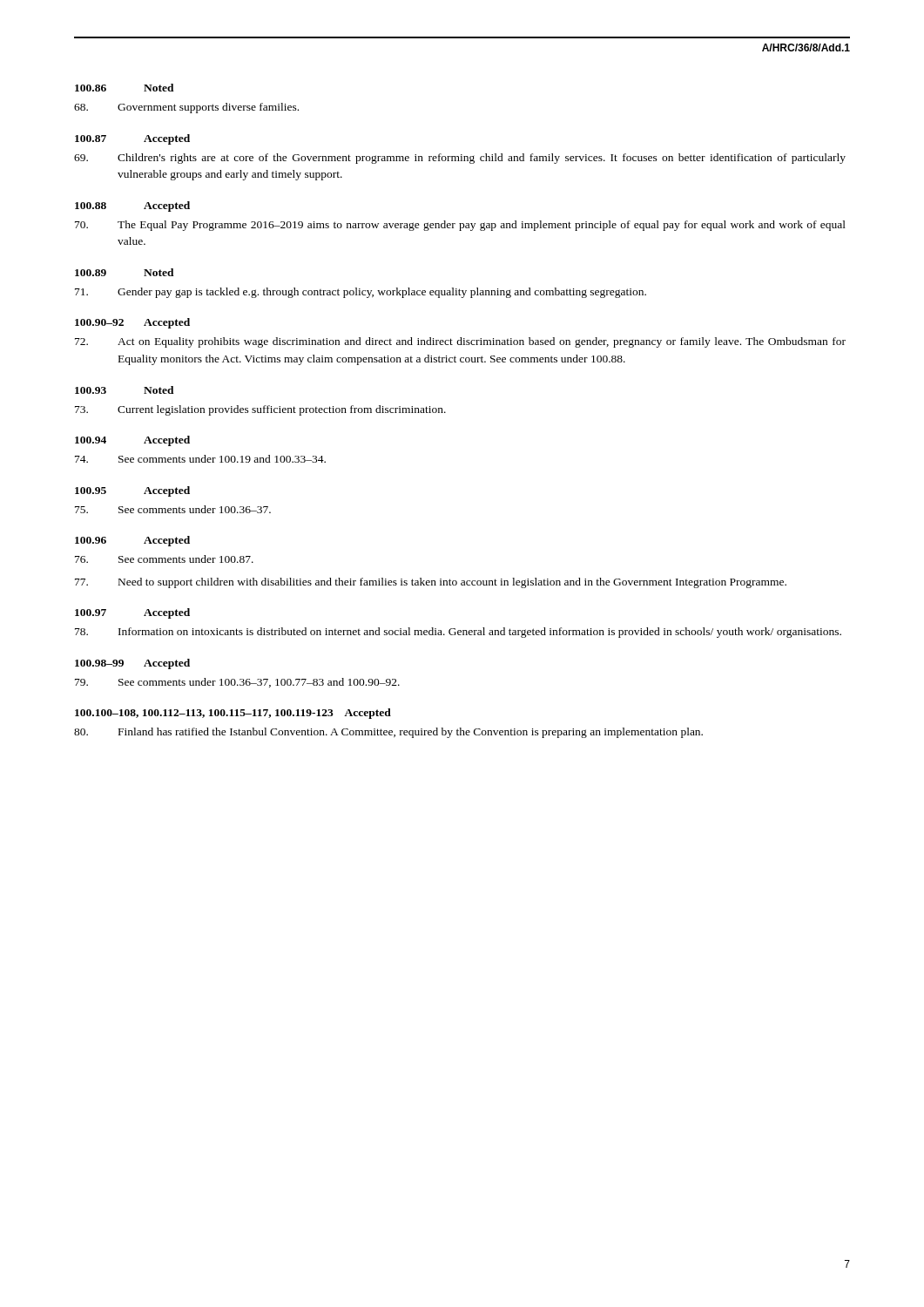Find the block on this page that starts "Information on intoxicants is distributed on"
Viewport: 924px width, 1307px height.
(460, 632)
